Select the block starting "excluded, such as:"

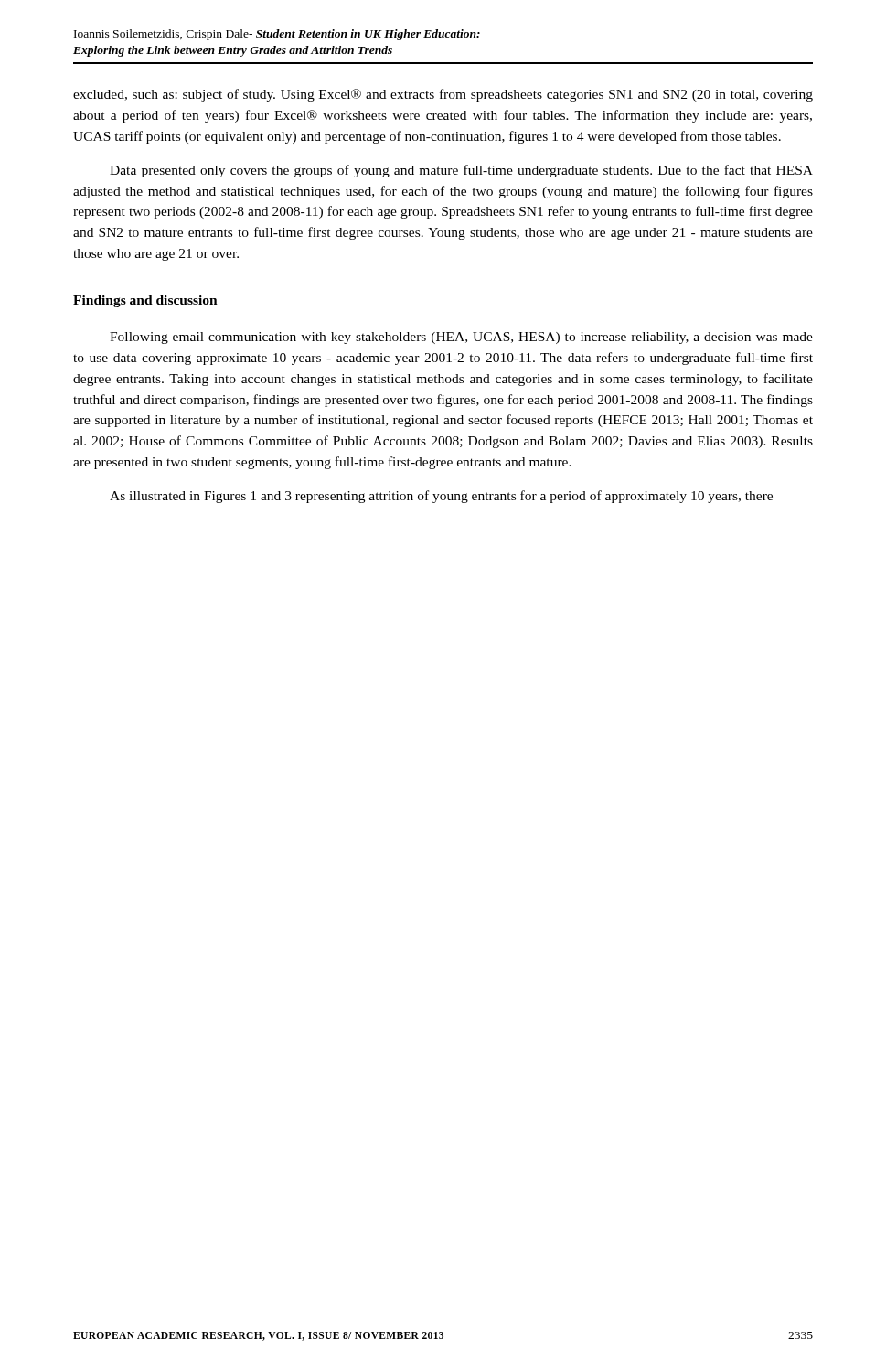point(443,115)
